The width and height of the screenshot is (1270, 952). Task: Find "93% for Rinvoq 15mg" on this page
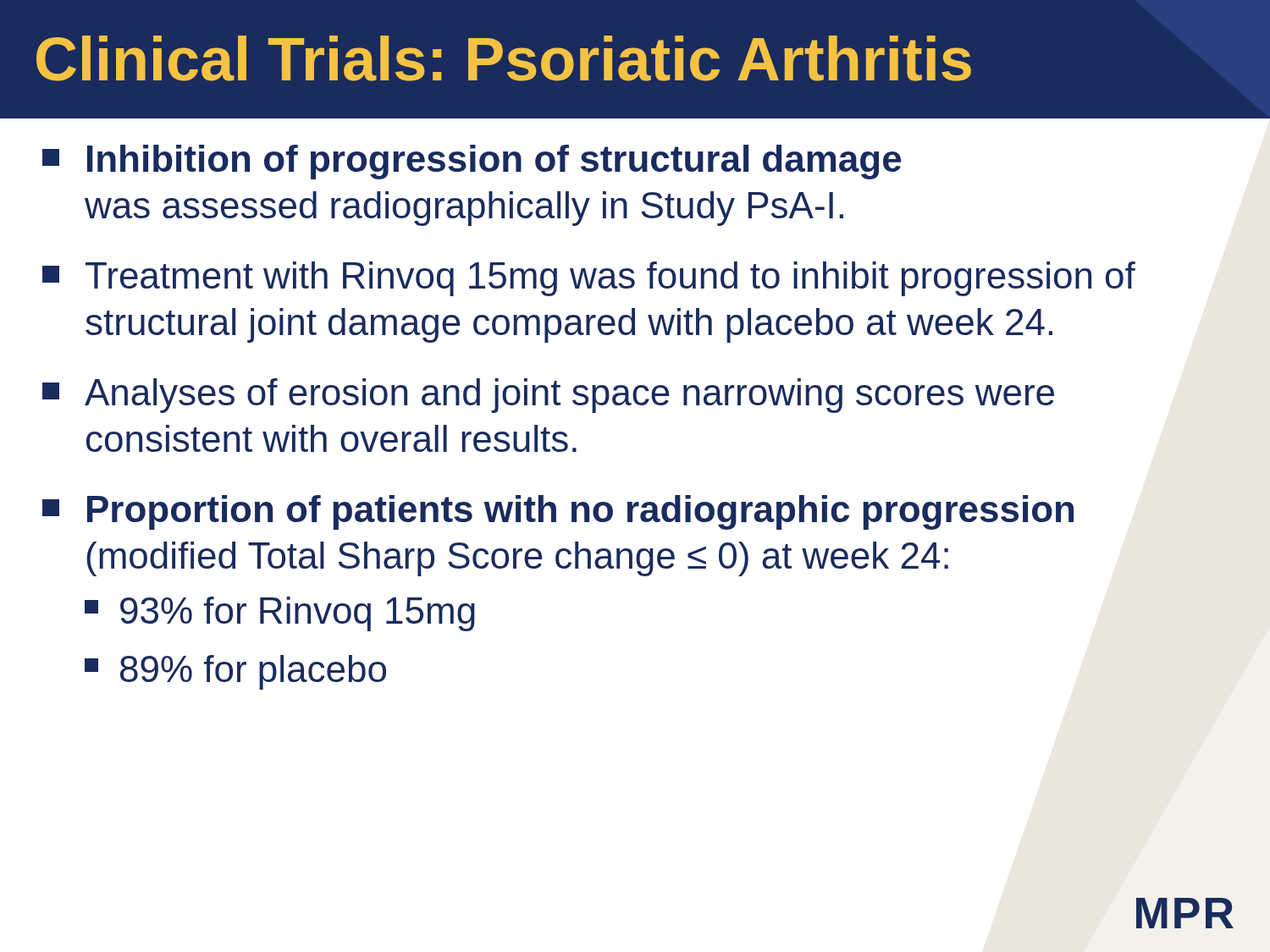pos(298,611)
